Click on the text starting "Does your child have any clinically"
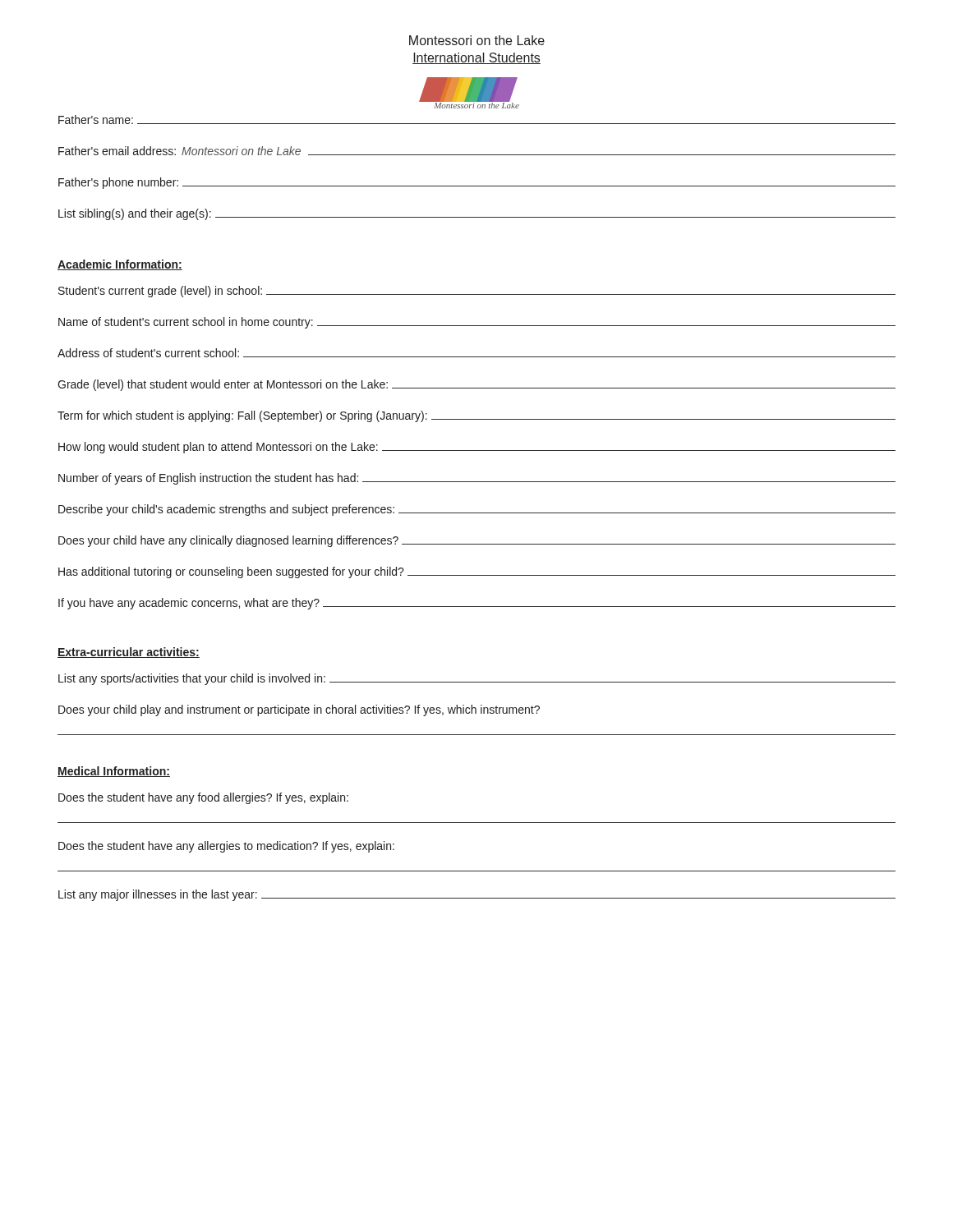The height and width of the screenshot is (1232, 953). pos(476,540)
